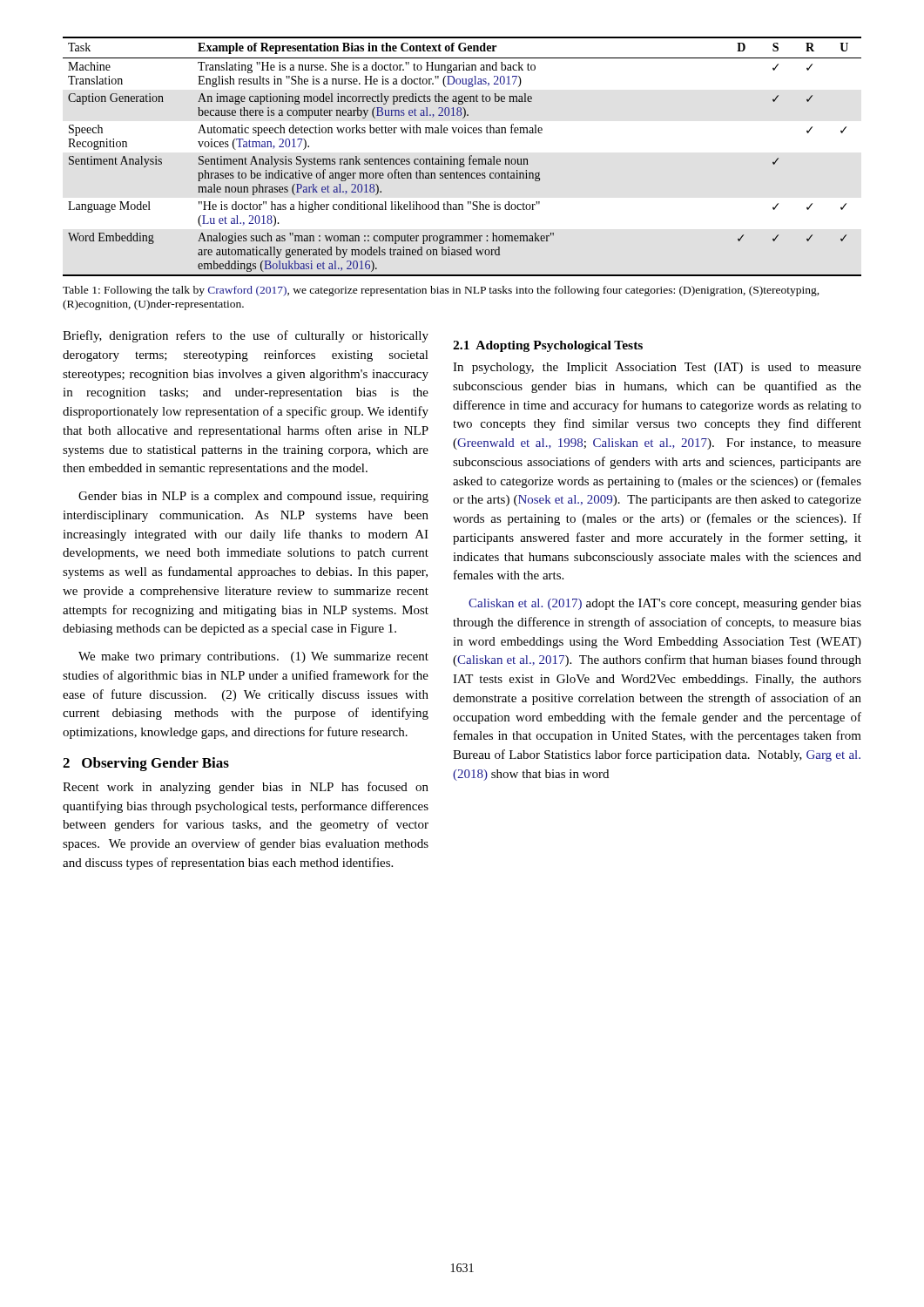
Task: Click where it says "2.1 Adopting Psychological Tests"
Action: 548,345
